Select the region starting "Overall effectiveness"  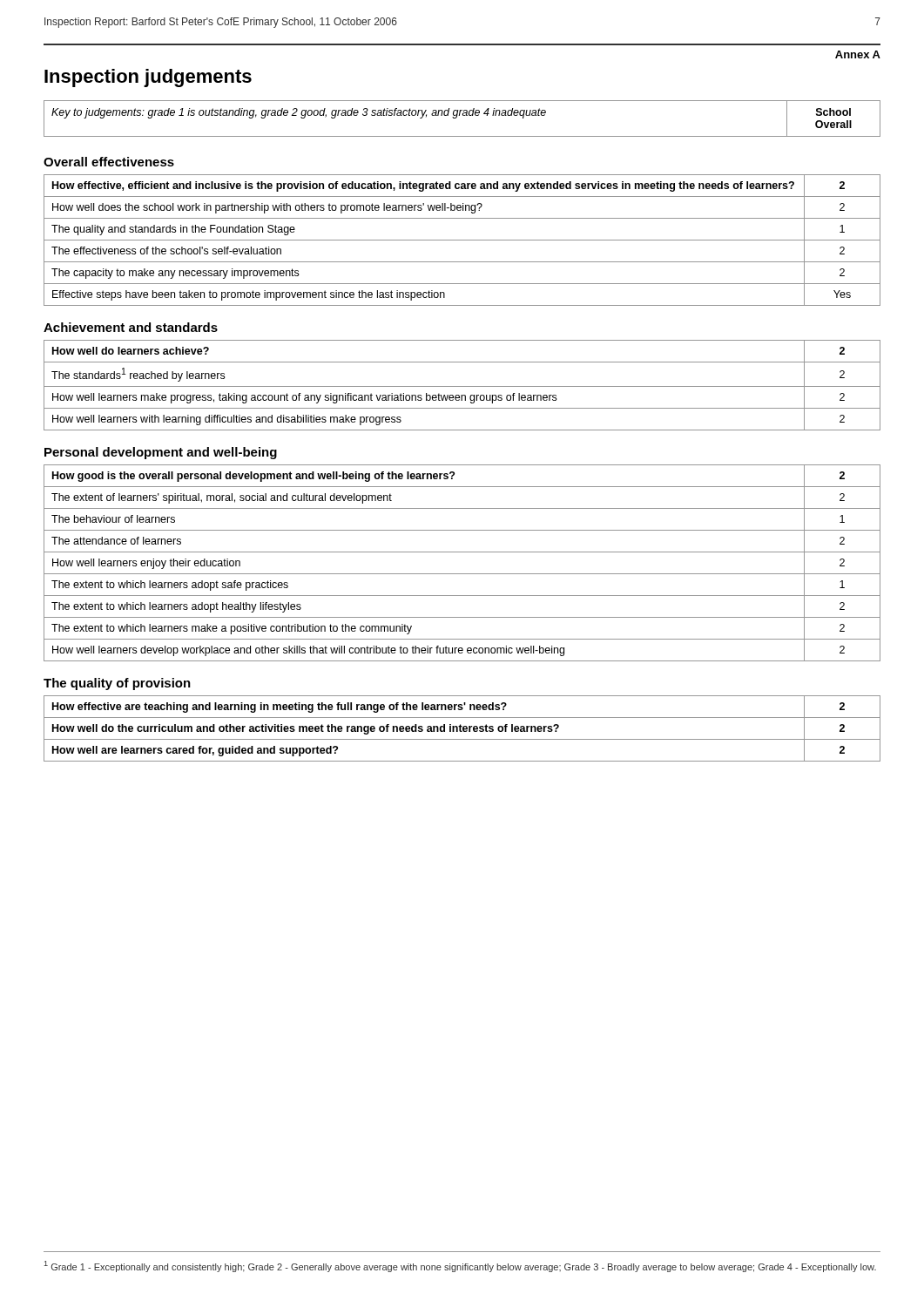coord(109,162)
